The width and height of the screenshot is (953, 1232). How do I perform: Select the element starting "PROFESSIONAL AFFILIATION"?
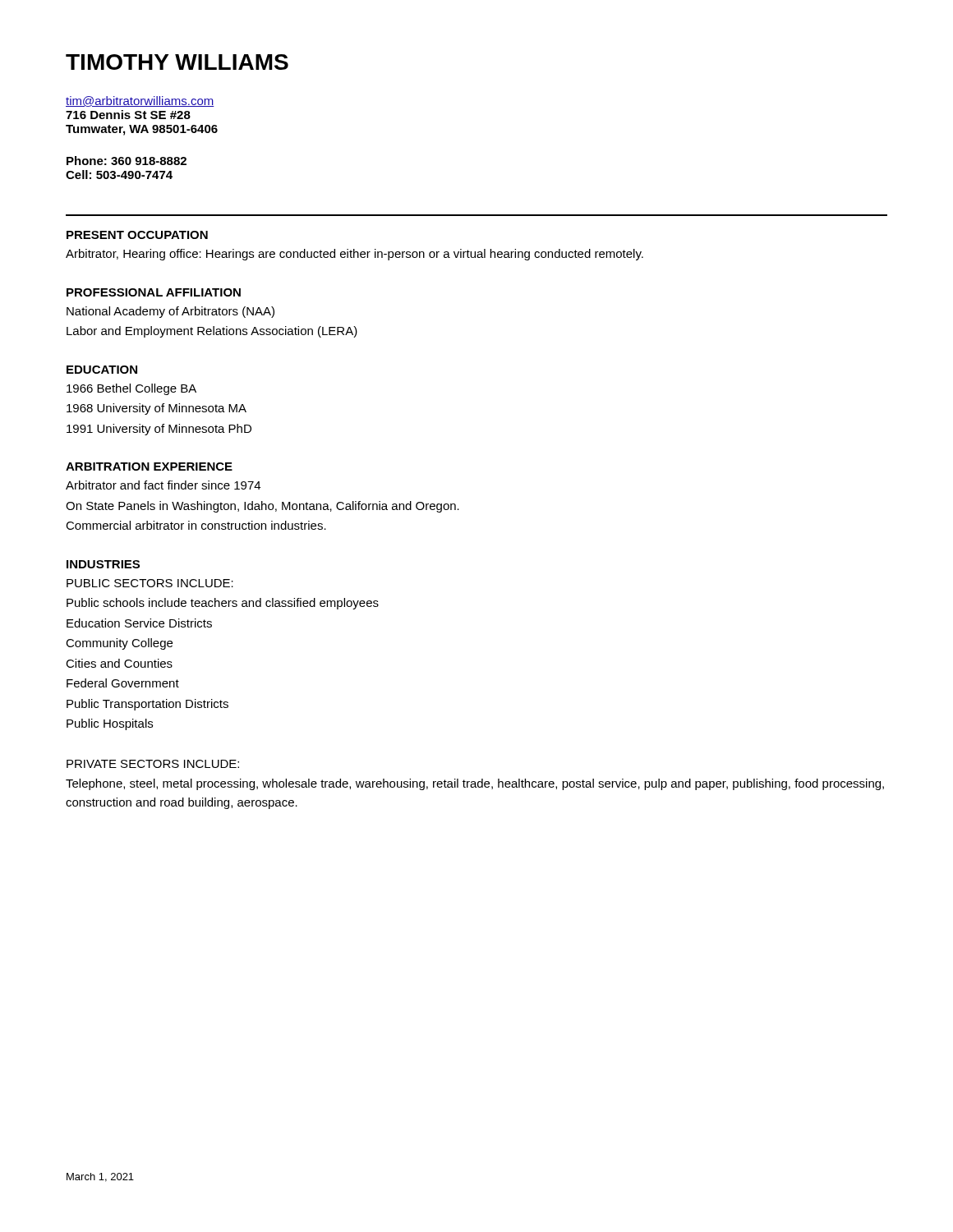coord(154,292)
